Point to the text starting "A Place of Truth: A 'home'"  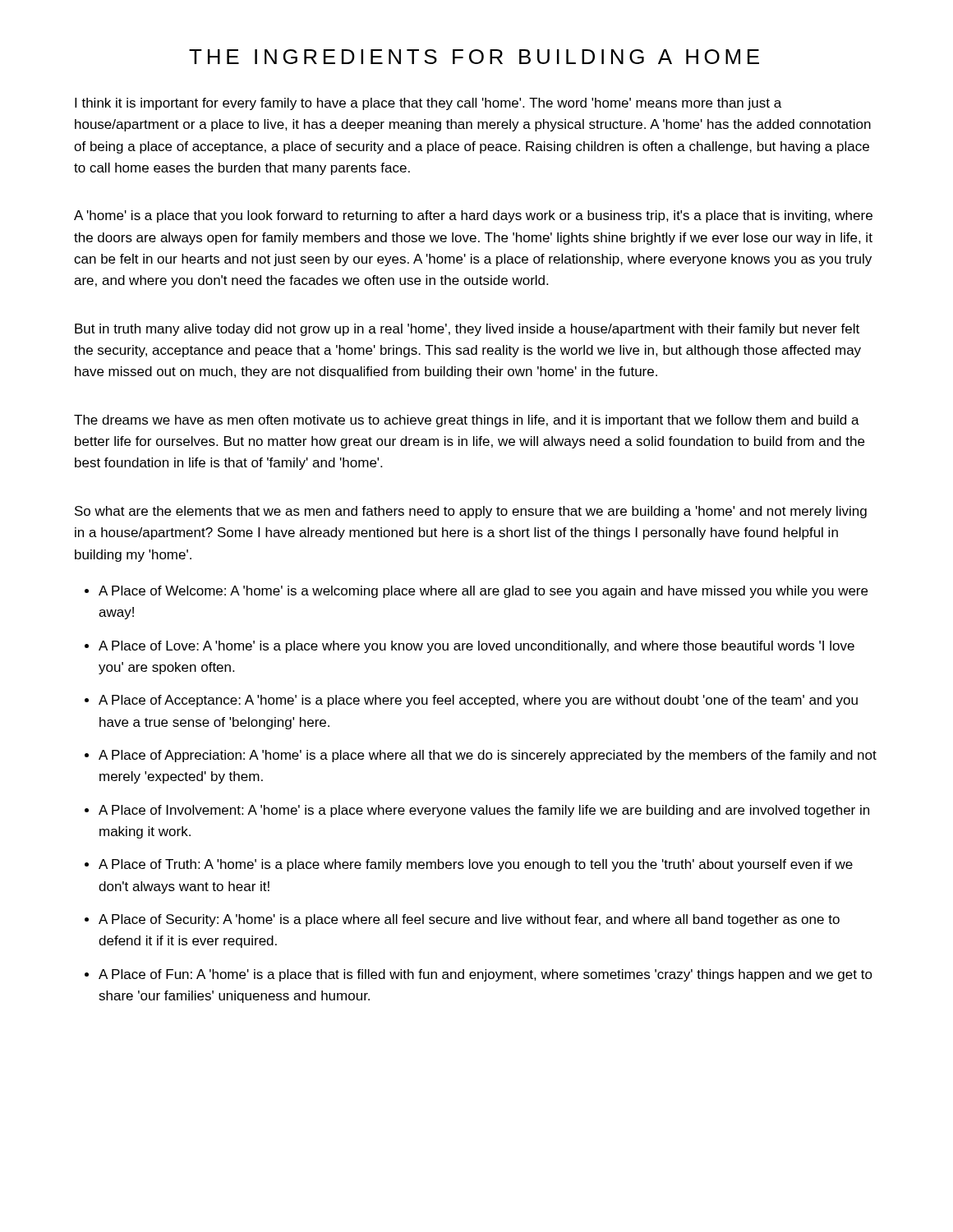[489, 876]
